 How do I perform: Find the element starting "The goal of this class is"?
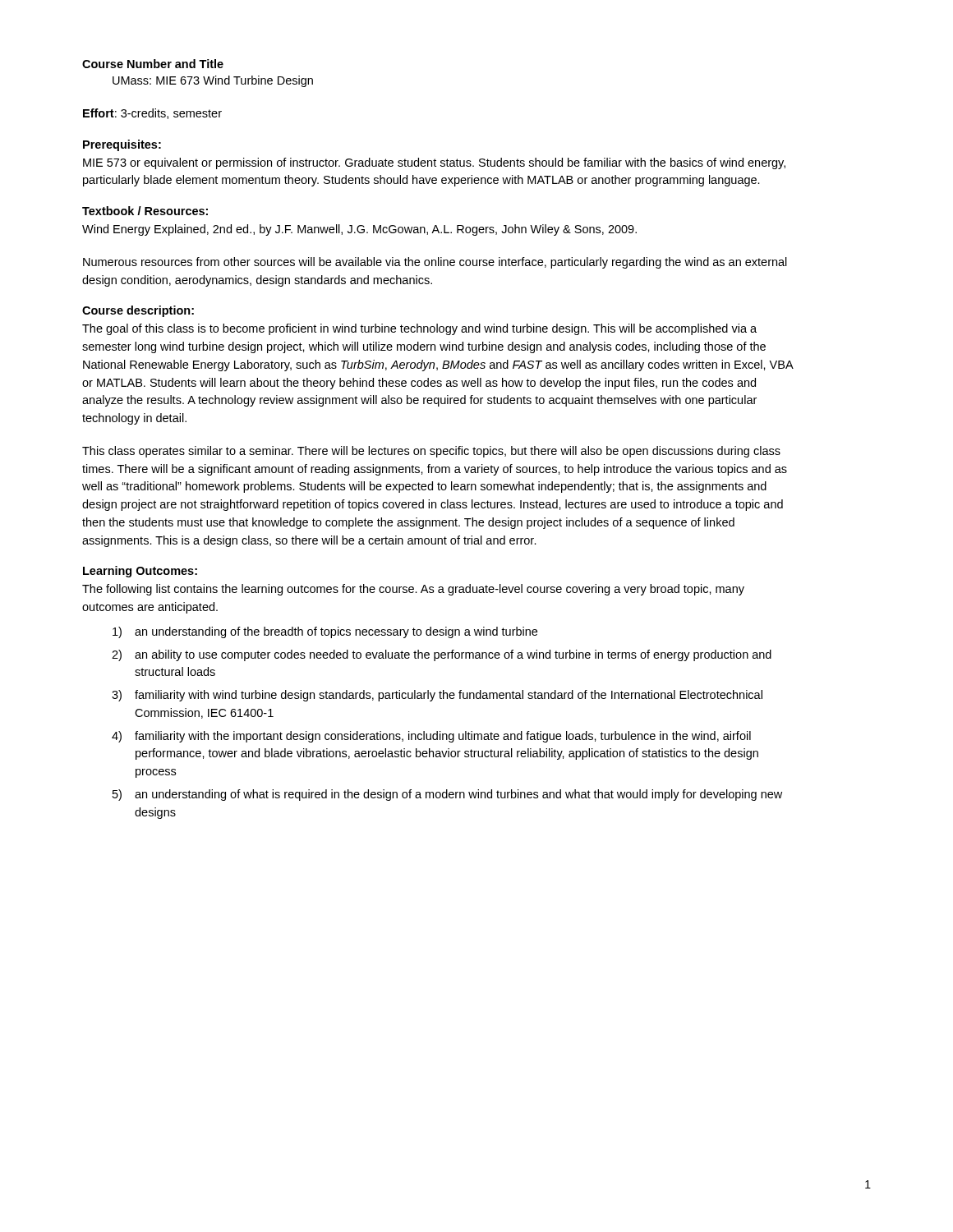pos(437,373)
